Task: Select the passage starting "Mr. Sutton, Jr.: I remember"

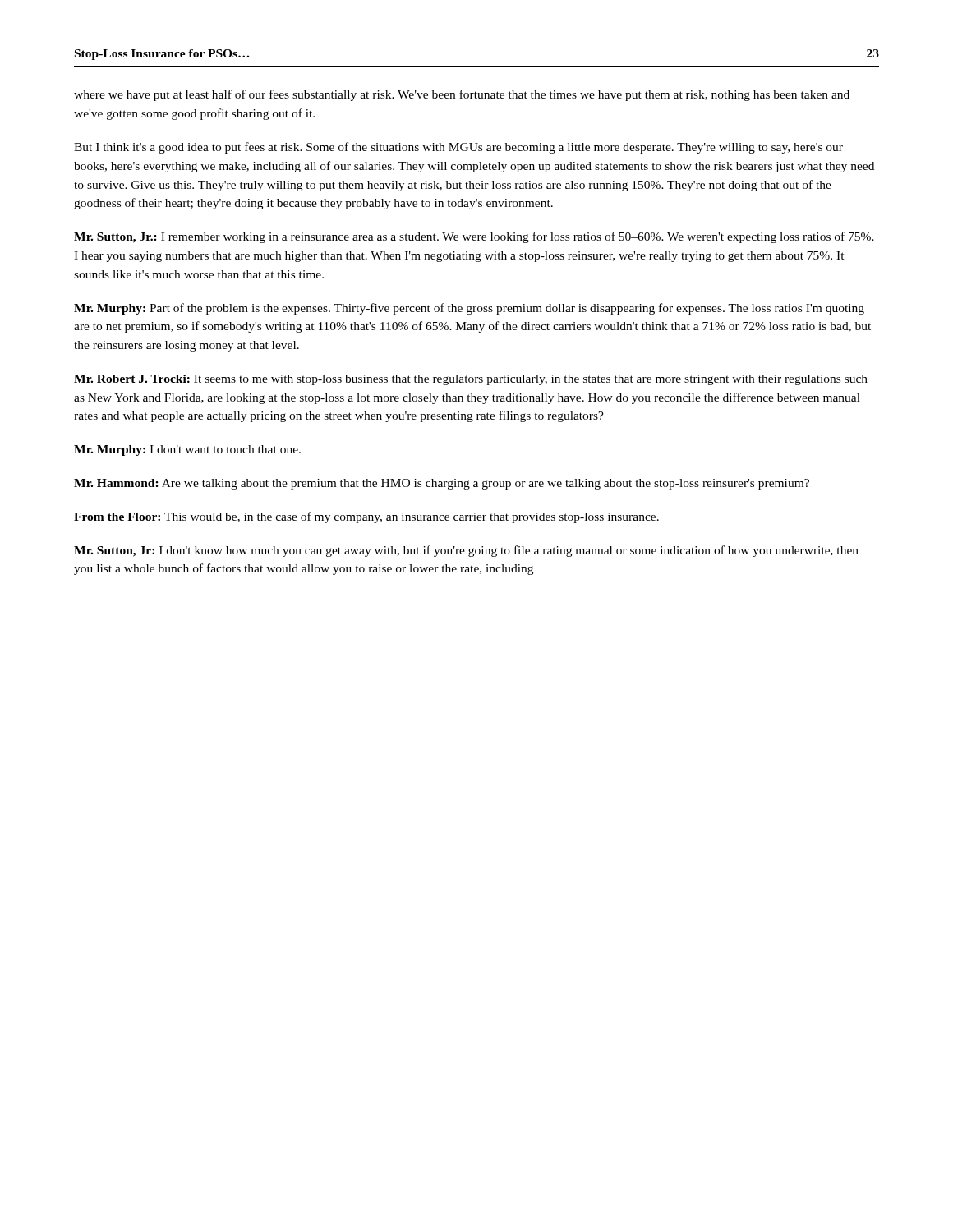Action: (x=474, y=255)
